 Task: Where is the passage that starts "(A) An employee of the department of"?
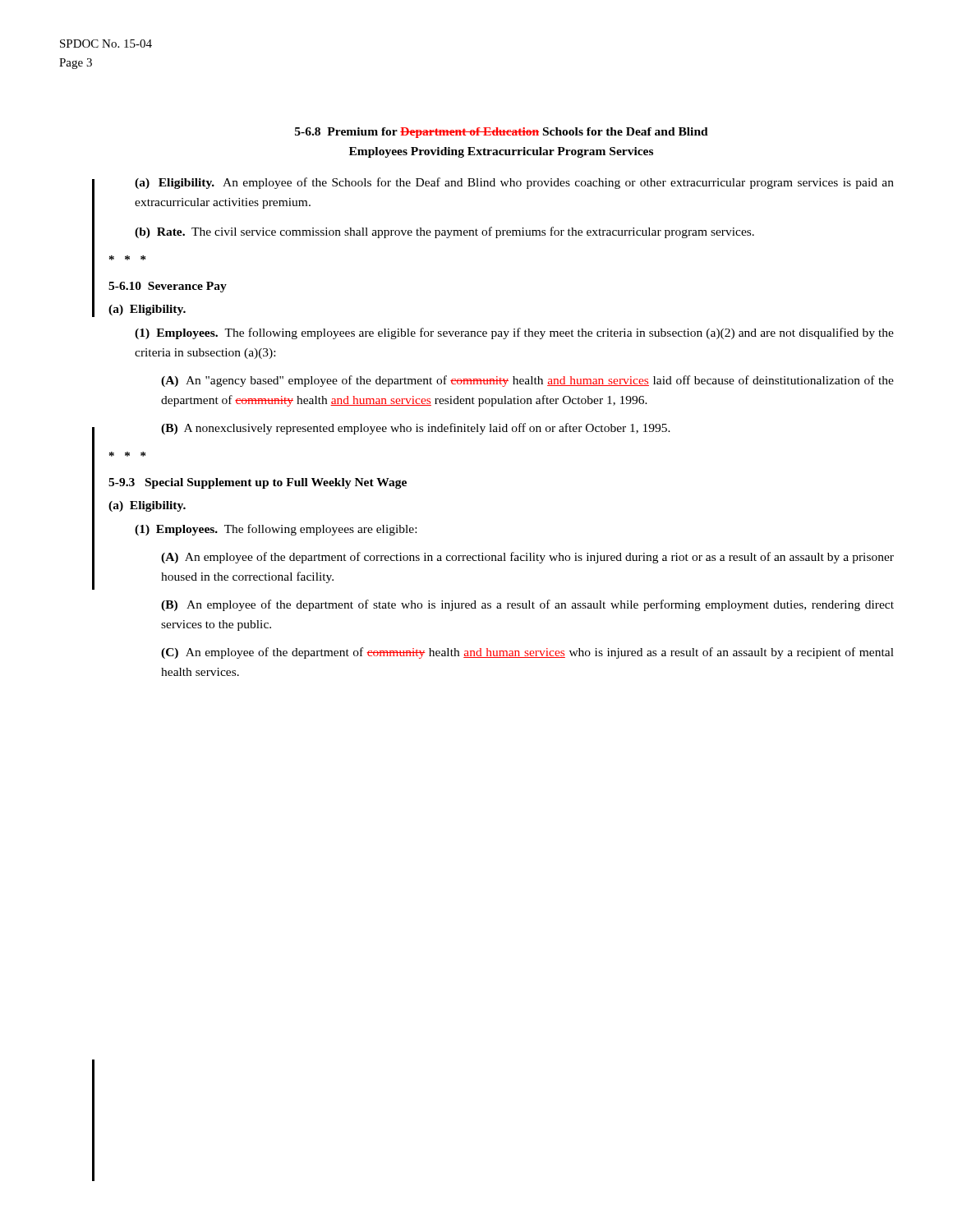click(527, 566)
